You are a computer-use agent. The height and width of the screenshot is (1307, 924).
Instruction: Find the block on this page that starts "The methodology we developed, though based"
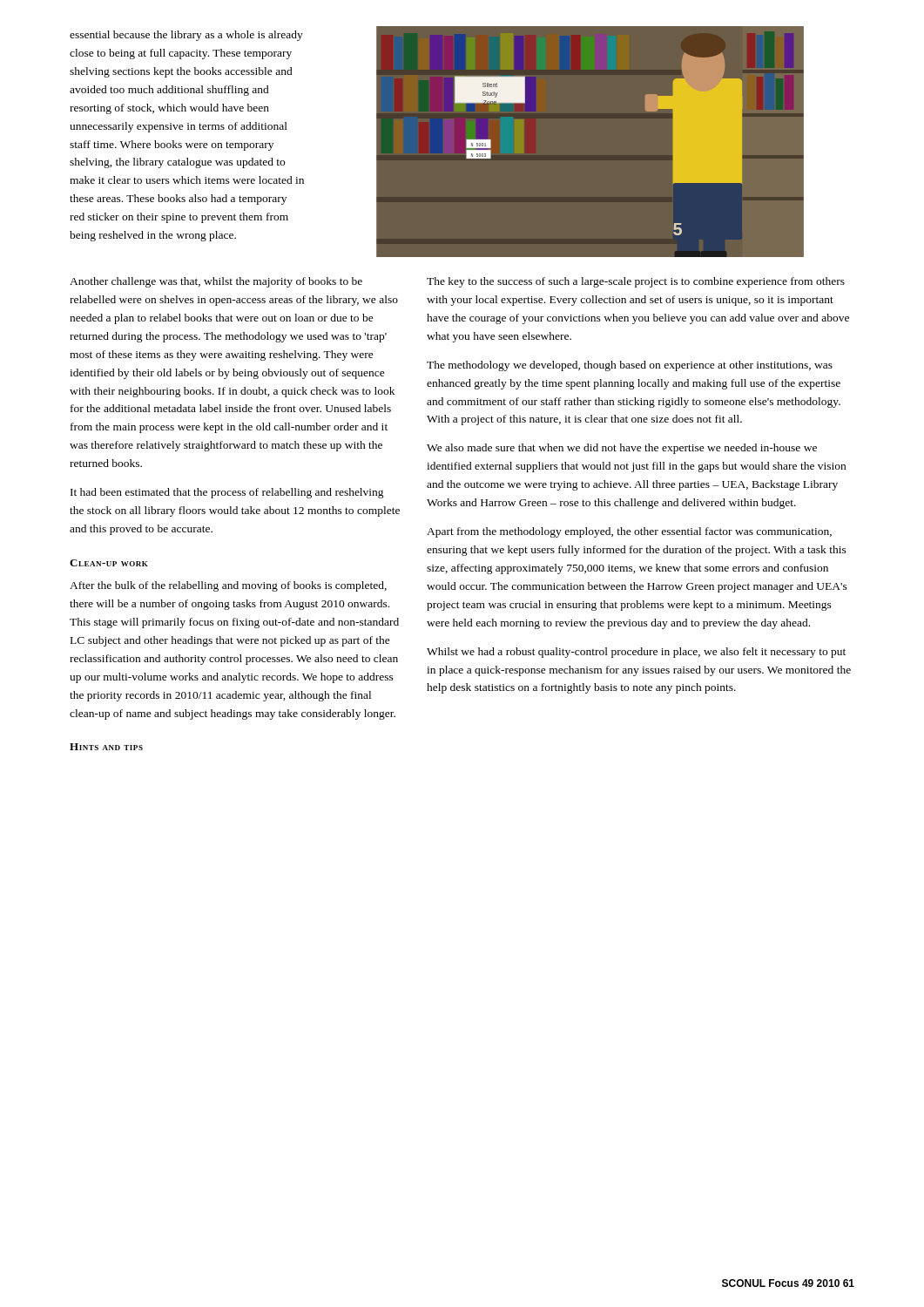click(641, 393)
